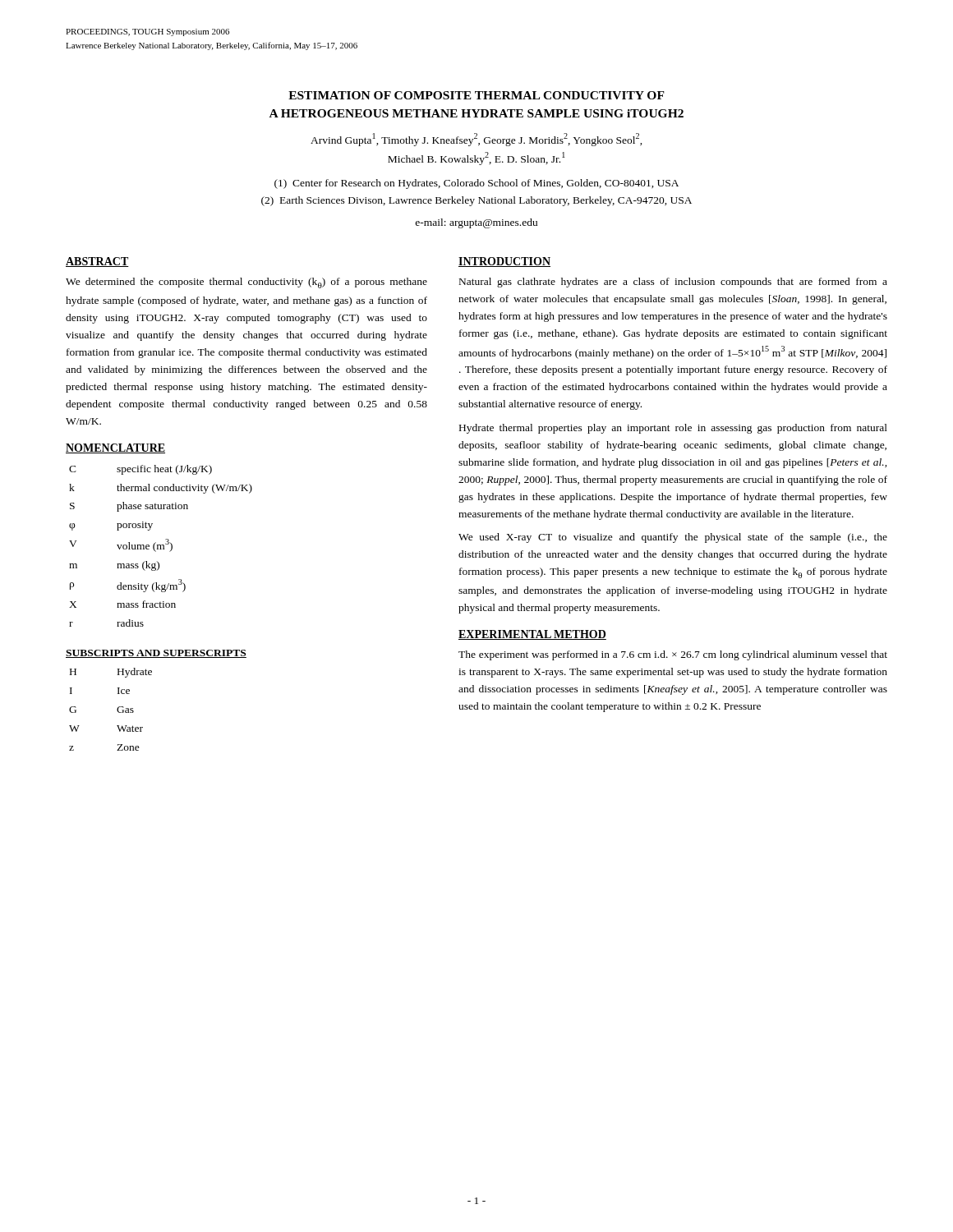Select the passage starting "W Water"
The image size is (953, 1232).
tap(74, 728)
